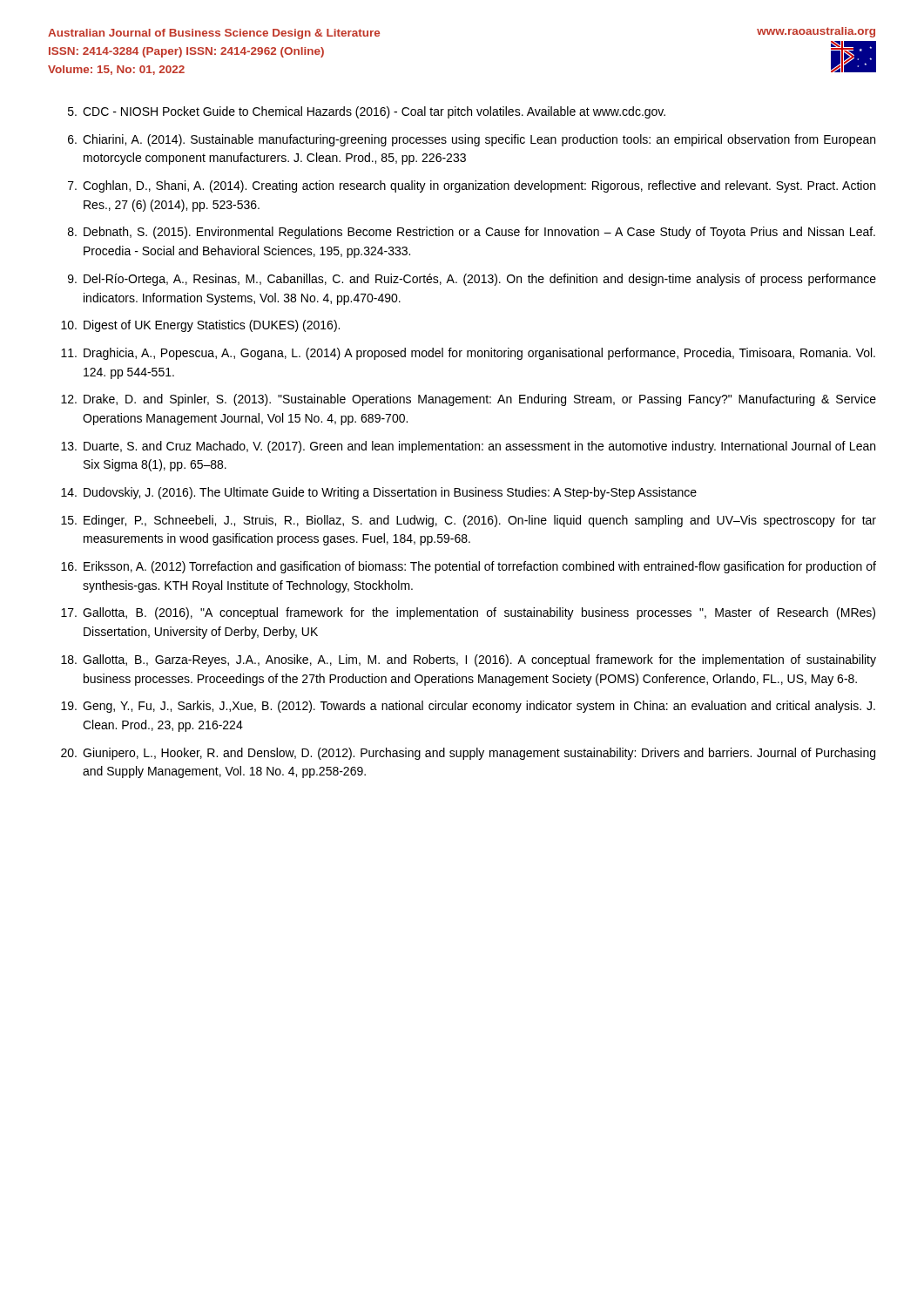Locate the region starting "17. Gallotta, B. (2016), "A conceptual"

click(462, 623)
